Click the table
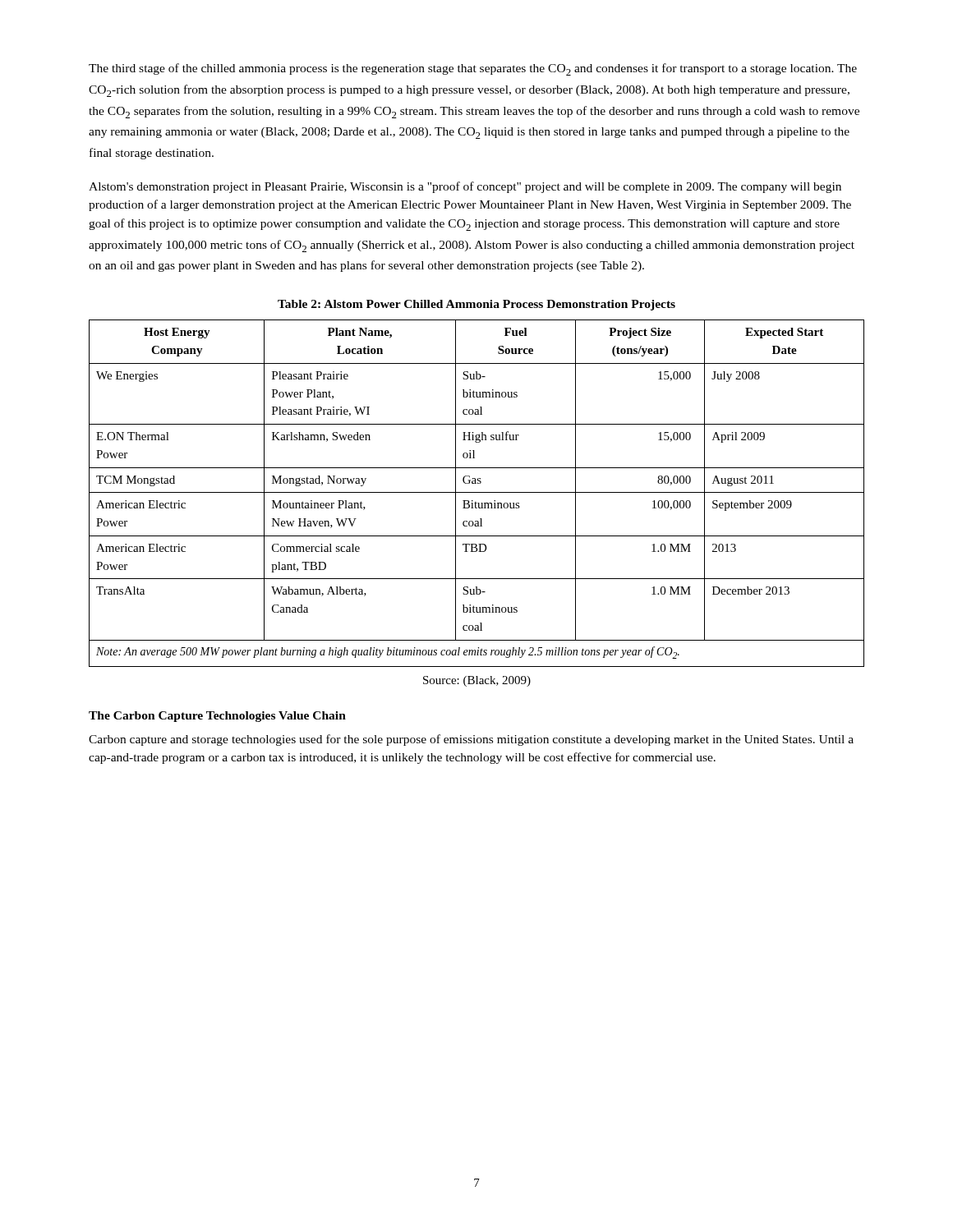The height and width of the screenshot is (1232, 953). [476, 493]
